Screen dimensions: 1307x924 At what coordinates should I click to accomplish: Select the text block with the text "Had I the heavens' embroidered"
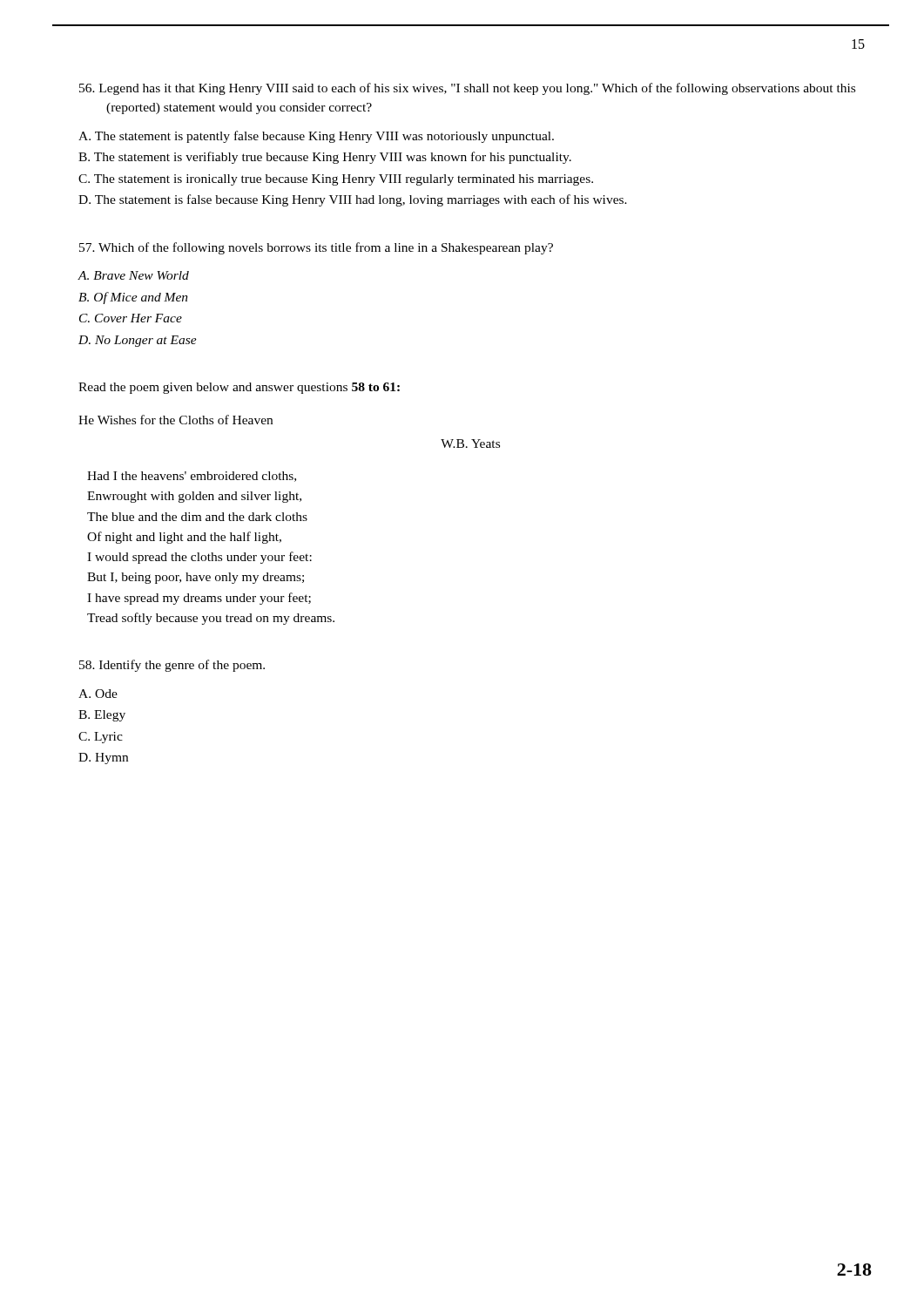point(192,477)
